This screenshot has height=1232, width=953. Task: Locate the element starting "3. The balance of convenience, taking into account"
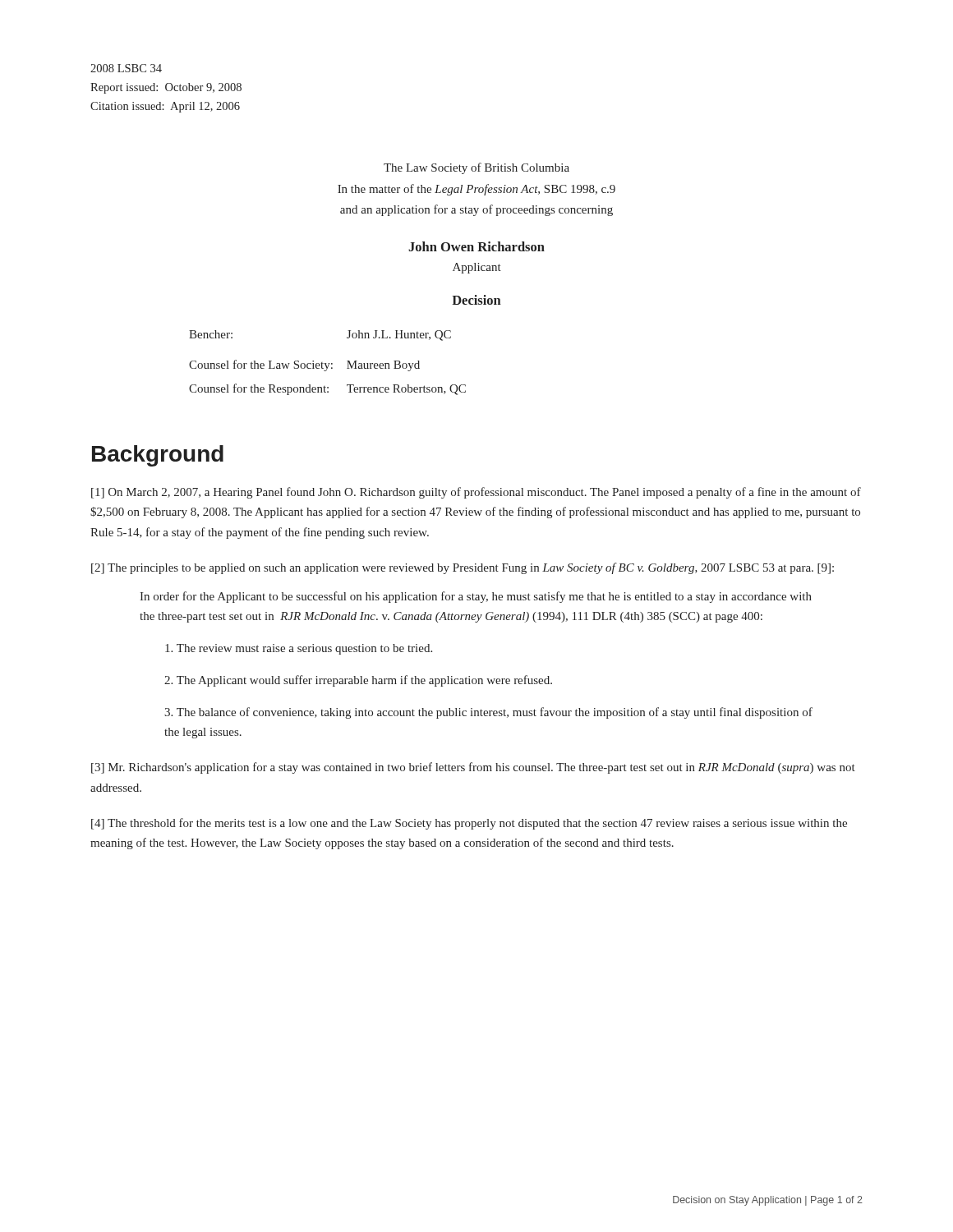click(488, 722)
